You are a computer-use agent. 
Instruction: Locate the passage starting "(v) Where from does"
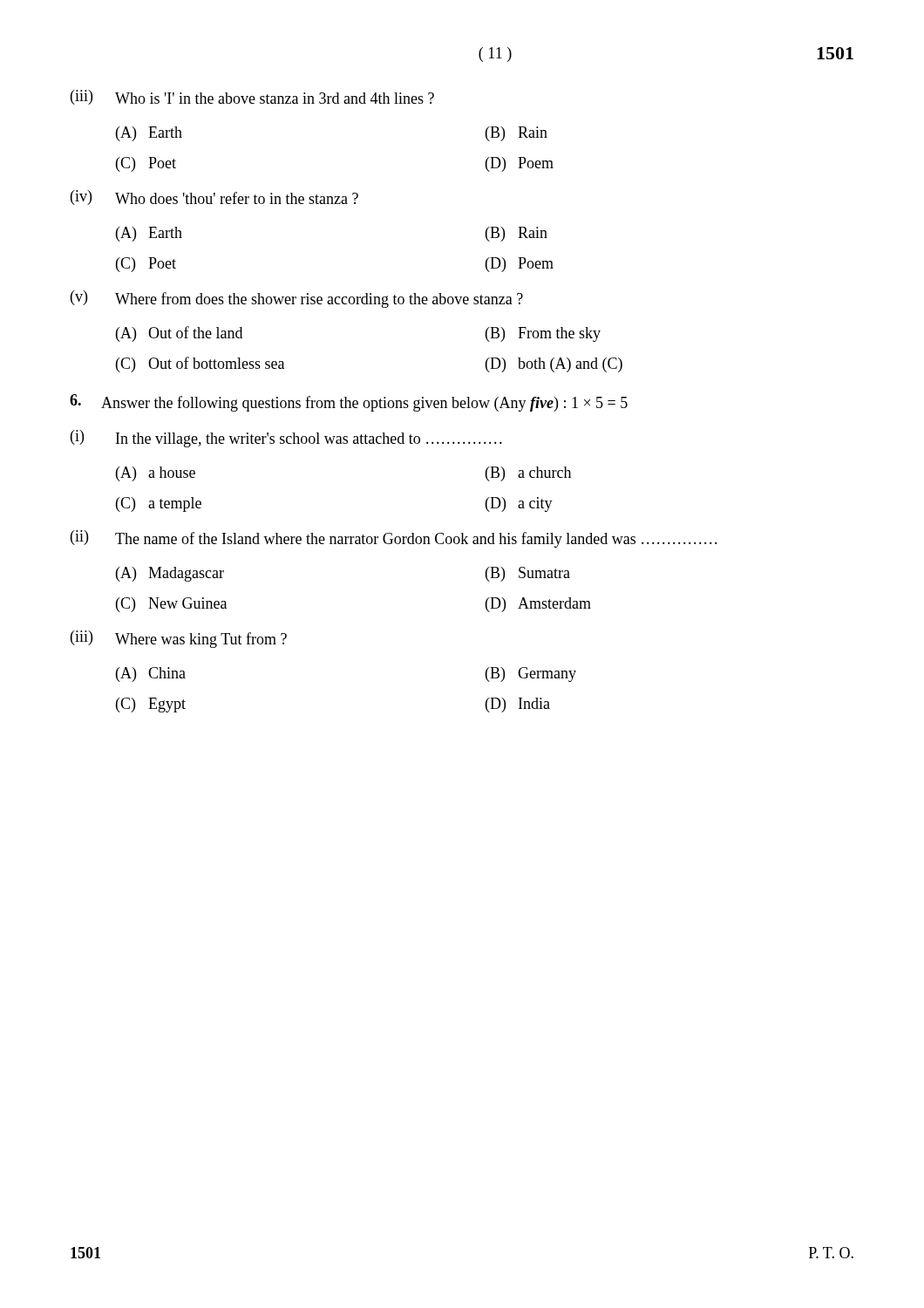(x=297, y=299)
